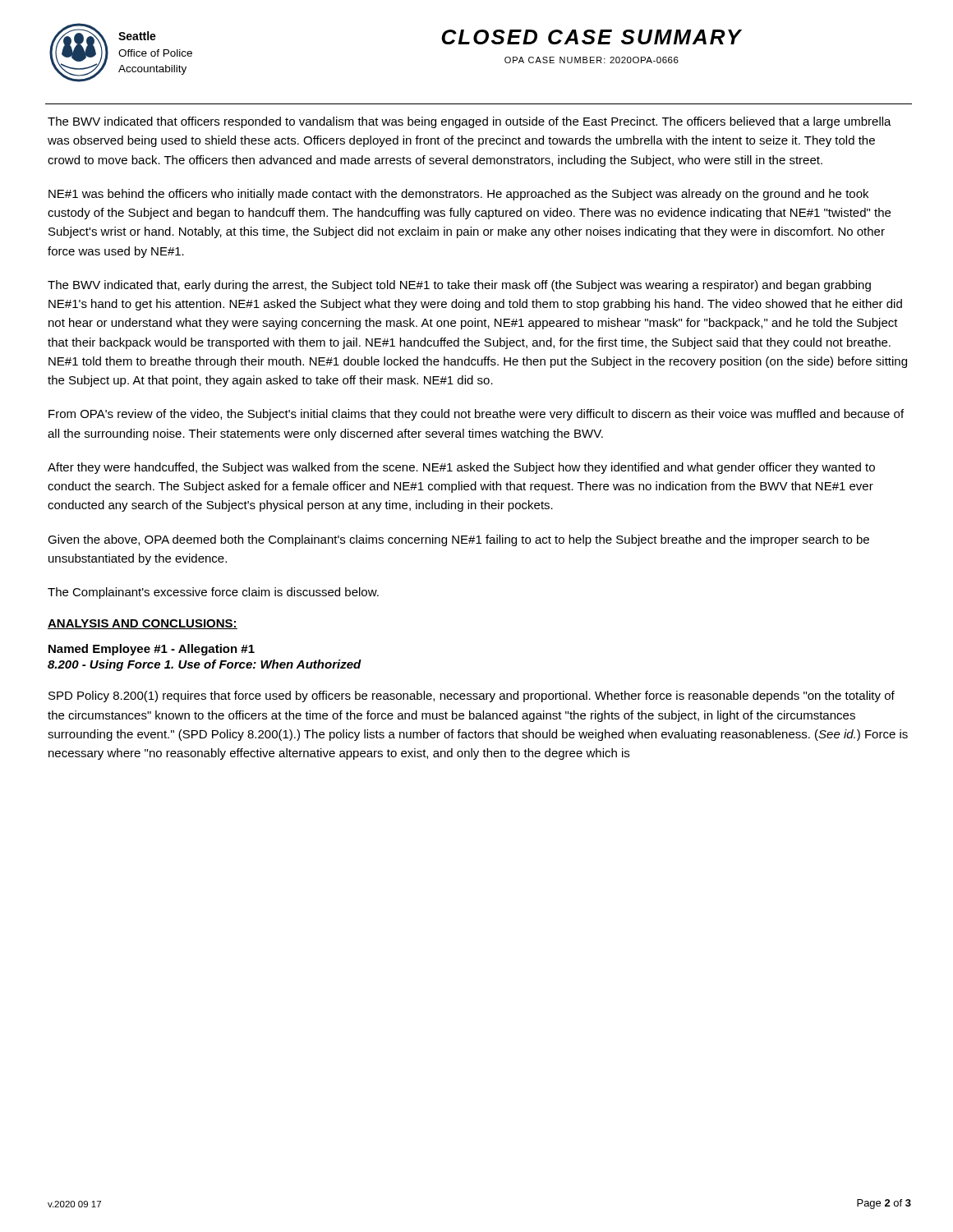Find the text starting "8.200 - Using Force"
953x1232 pixels.
[204, 664]
